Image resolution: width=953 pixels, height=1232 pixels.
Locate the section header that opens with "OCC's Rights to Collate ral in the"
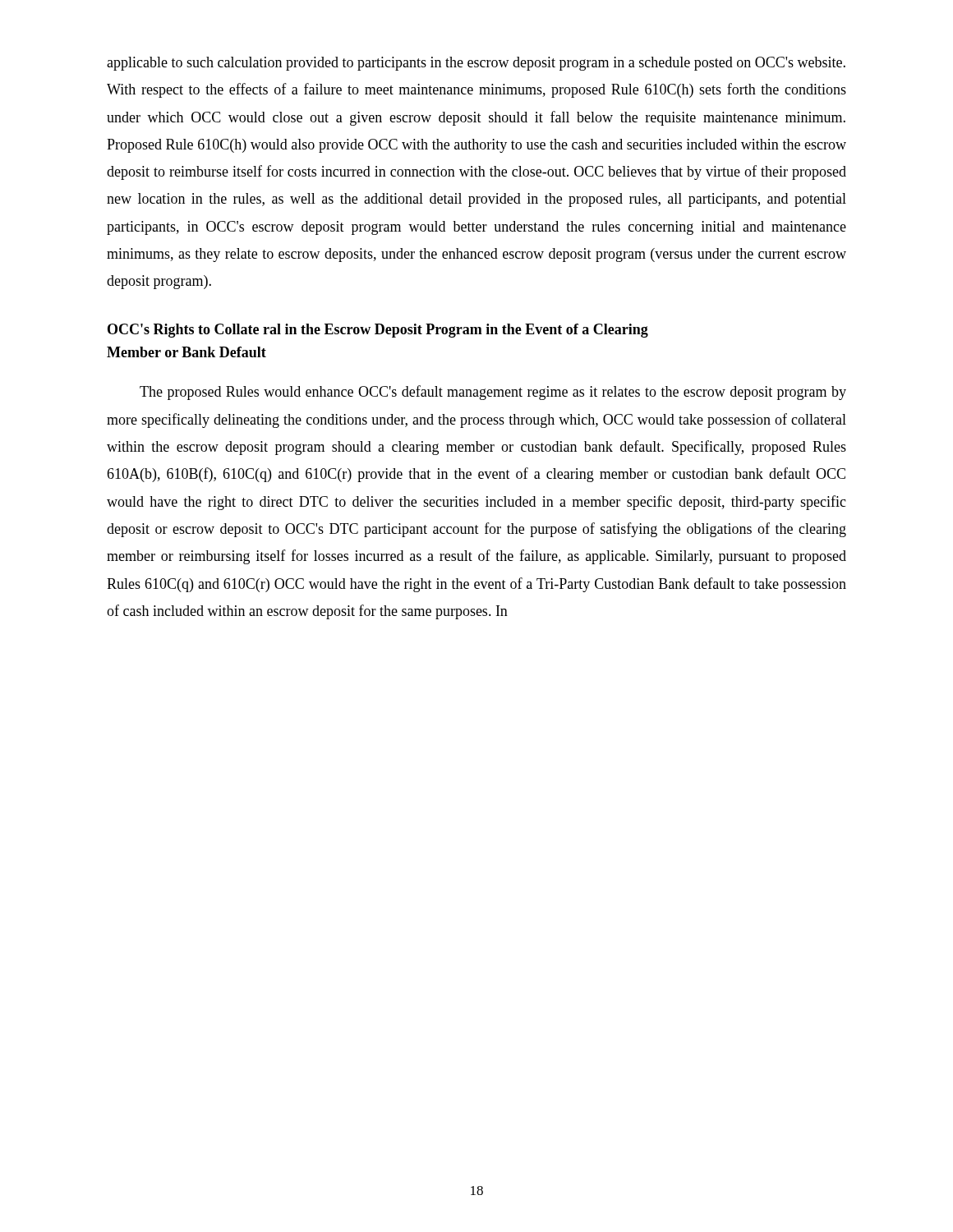point(377,341)
